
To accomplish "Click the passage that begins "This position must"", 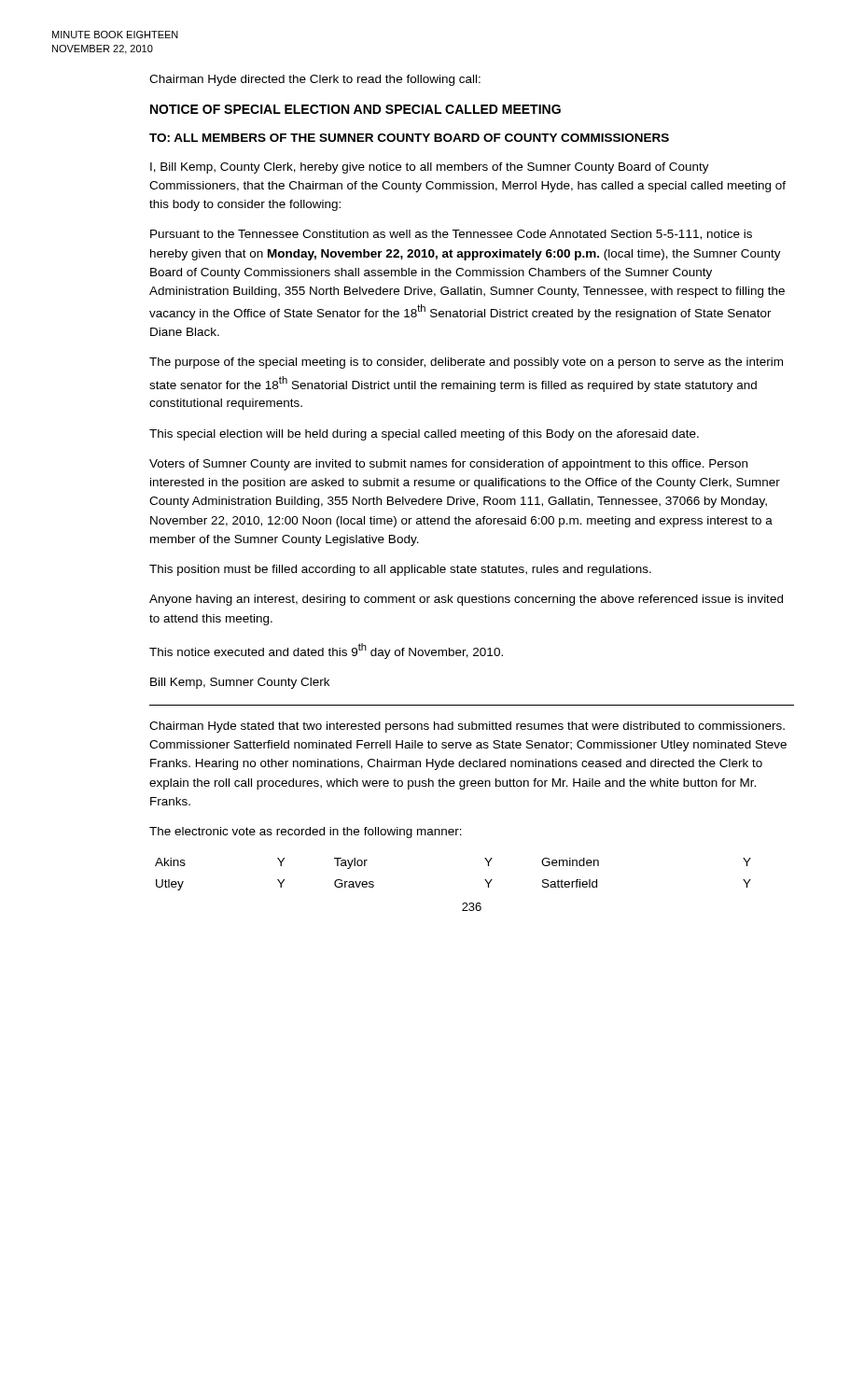I will (x=472, y=569).
